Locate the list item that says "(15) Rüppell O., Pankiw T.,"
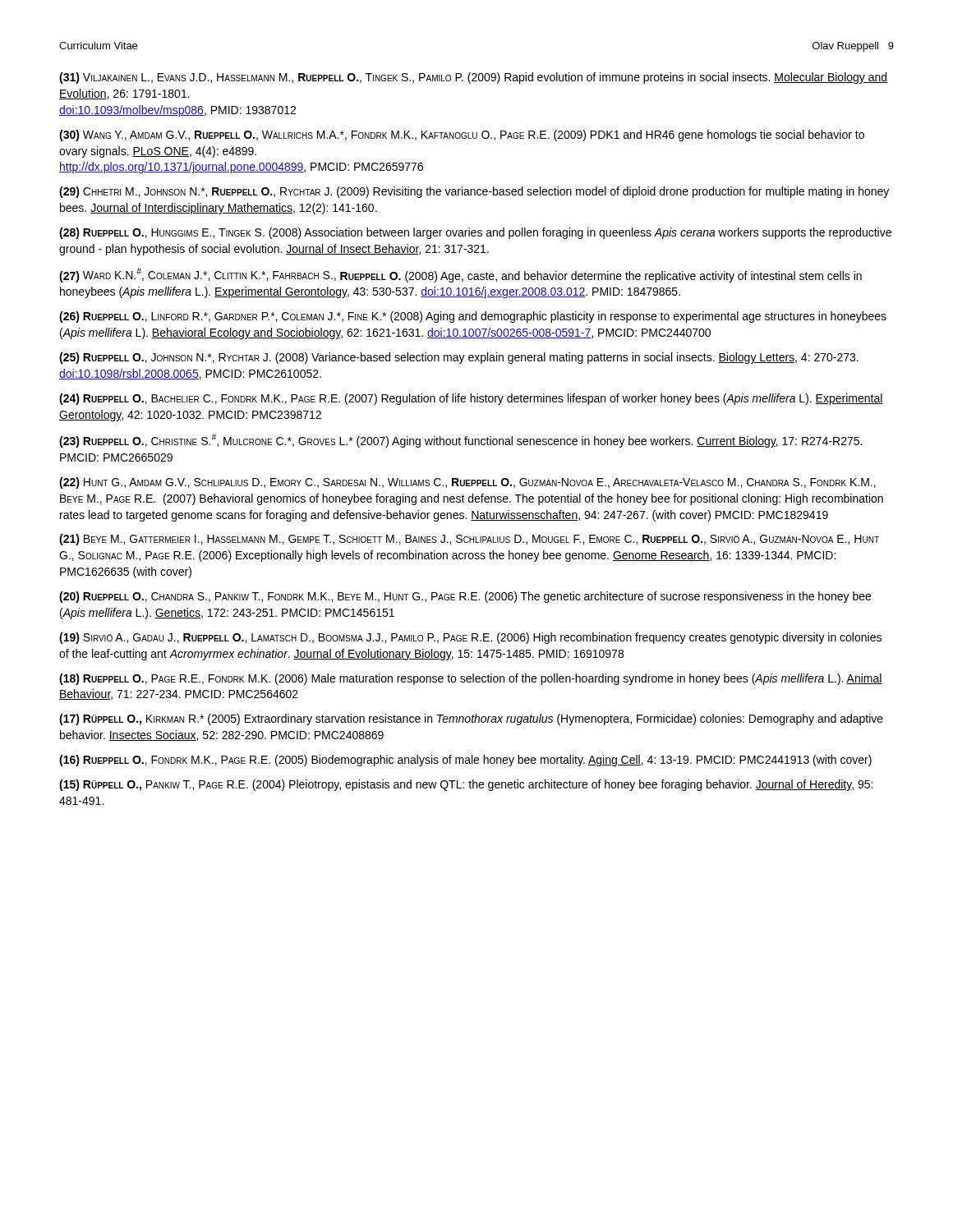Screen dimensions: 1232x953 point(466,792)
